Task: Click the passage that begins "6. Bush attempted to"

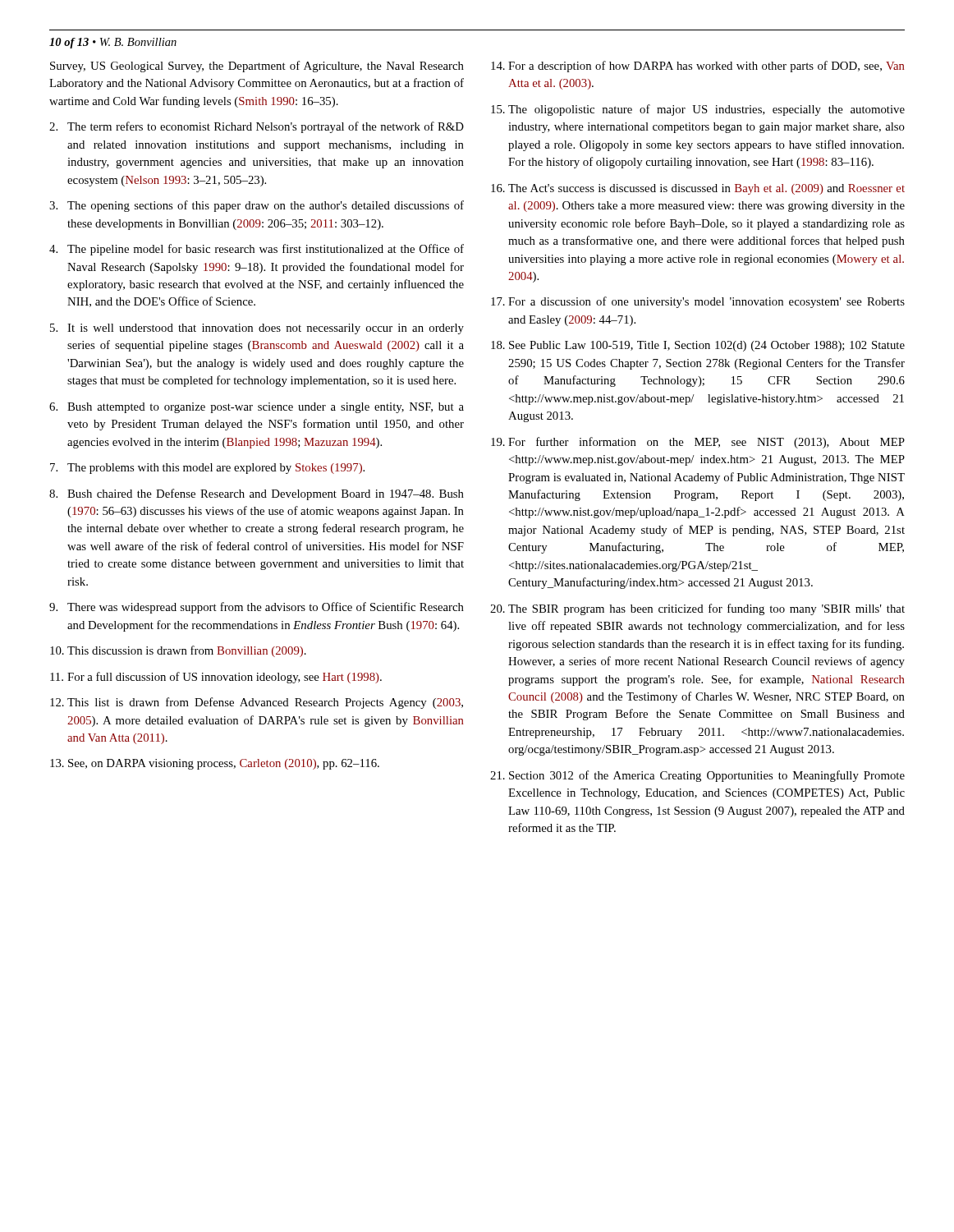Action: coord(257,424)
